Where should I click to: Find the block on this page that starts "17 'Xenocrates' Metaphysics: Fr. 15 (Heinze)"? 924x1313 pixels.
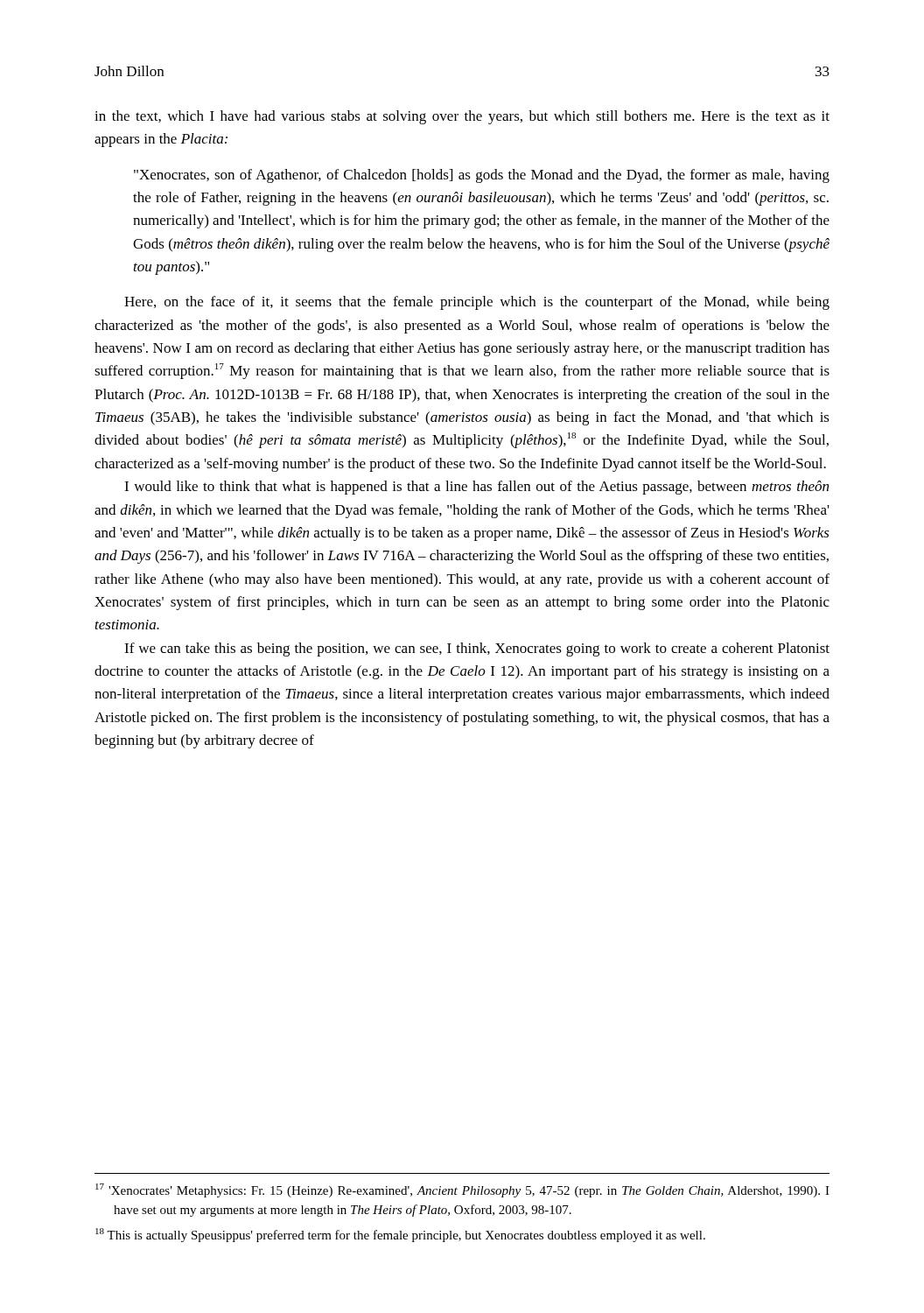tap(462, 1199)
